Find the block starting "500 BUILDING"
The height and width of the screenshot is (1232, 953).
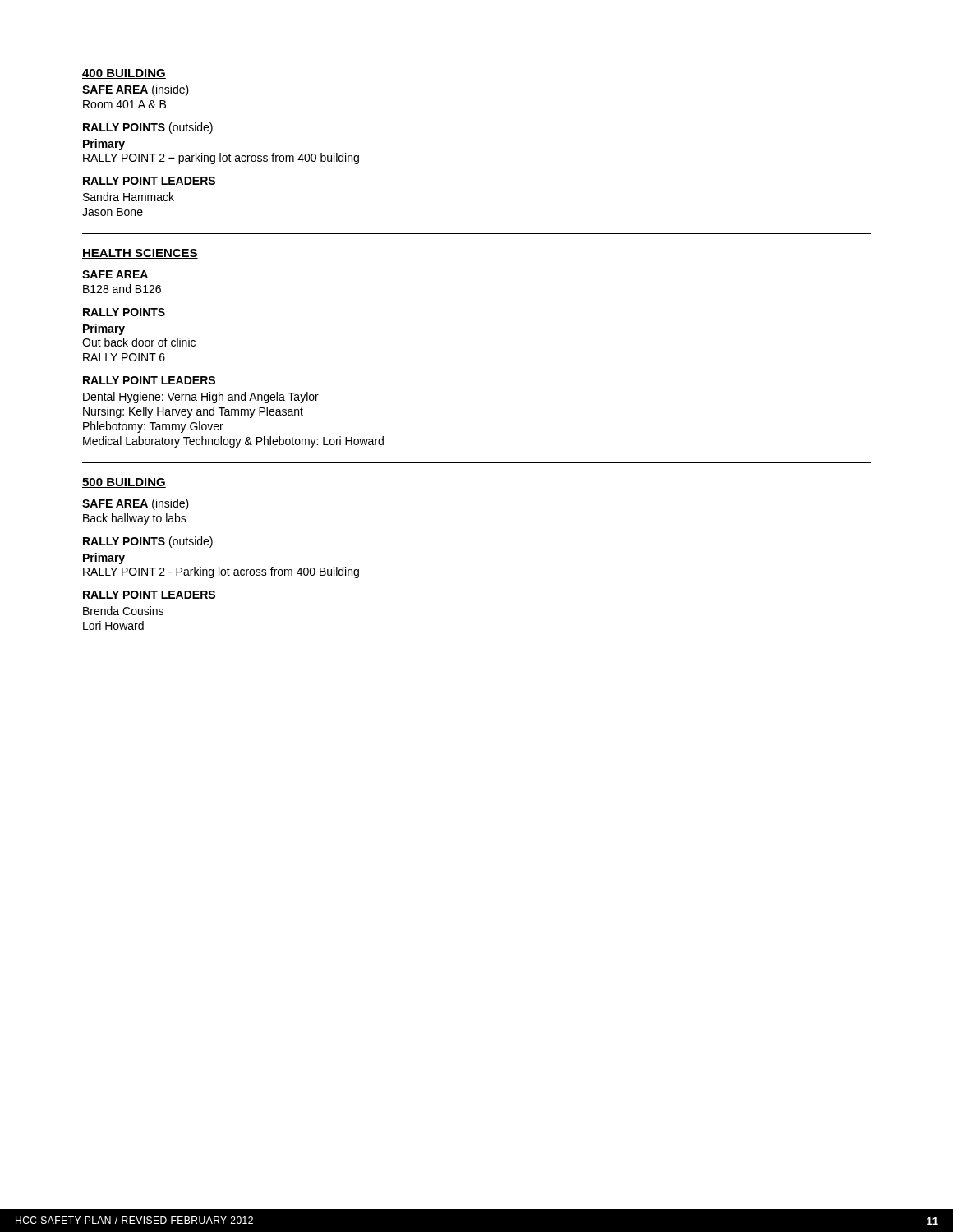pyautogui.click(x=124, y=482)
